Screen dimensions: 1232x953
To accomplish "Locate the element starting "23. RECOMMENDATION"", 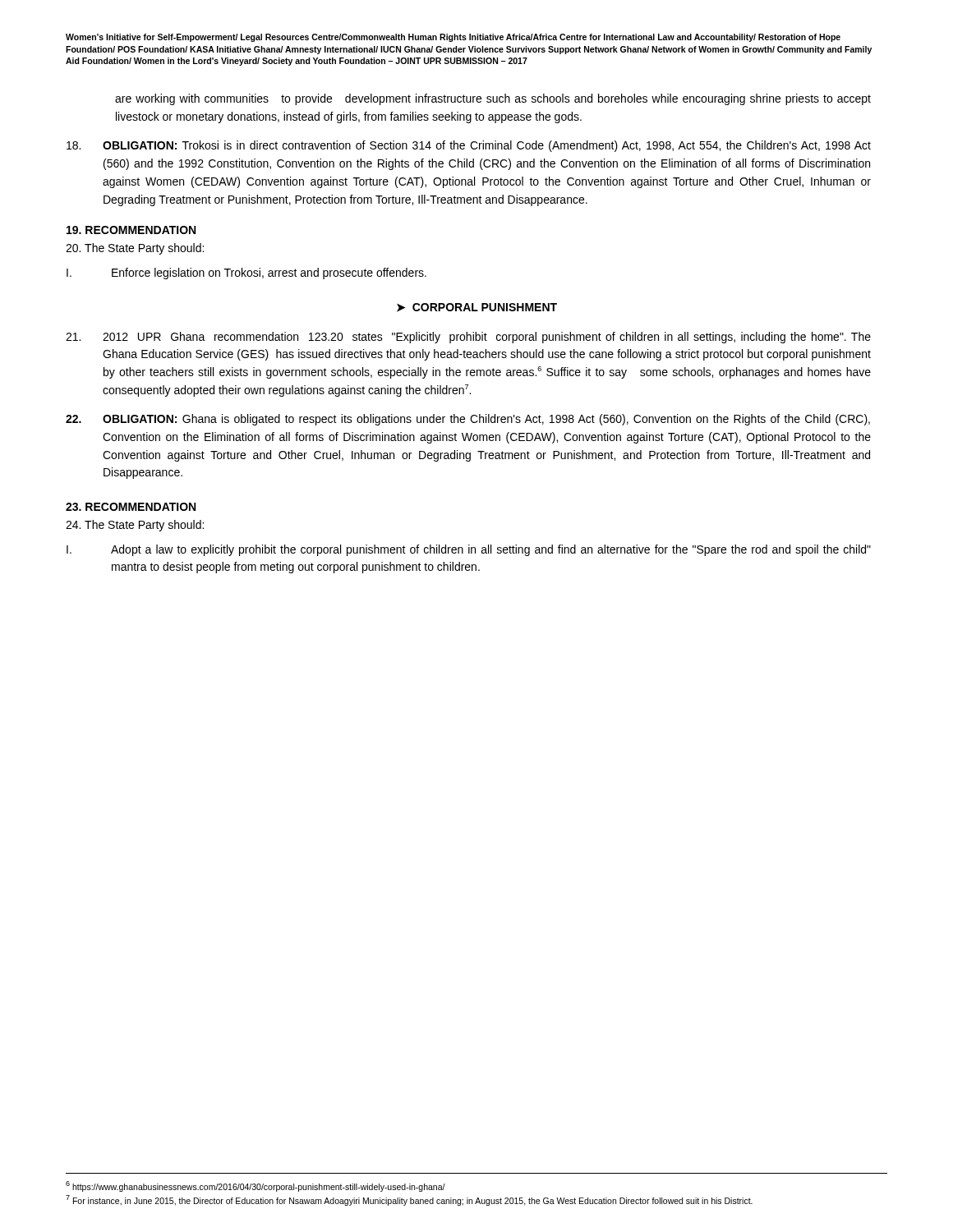I will (x=131, y=507).
